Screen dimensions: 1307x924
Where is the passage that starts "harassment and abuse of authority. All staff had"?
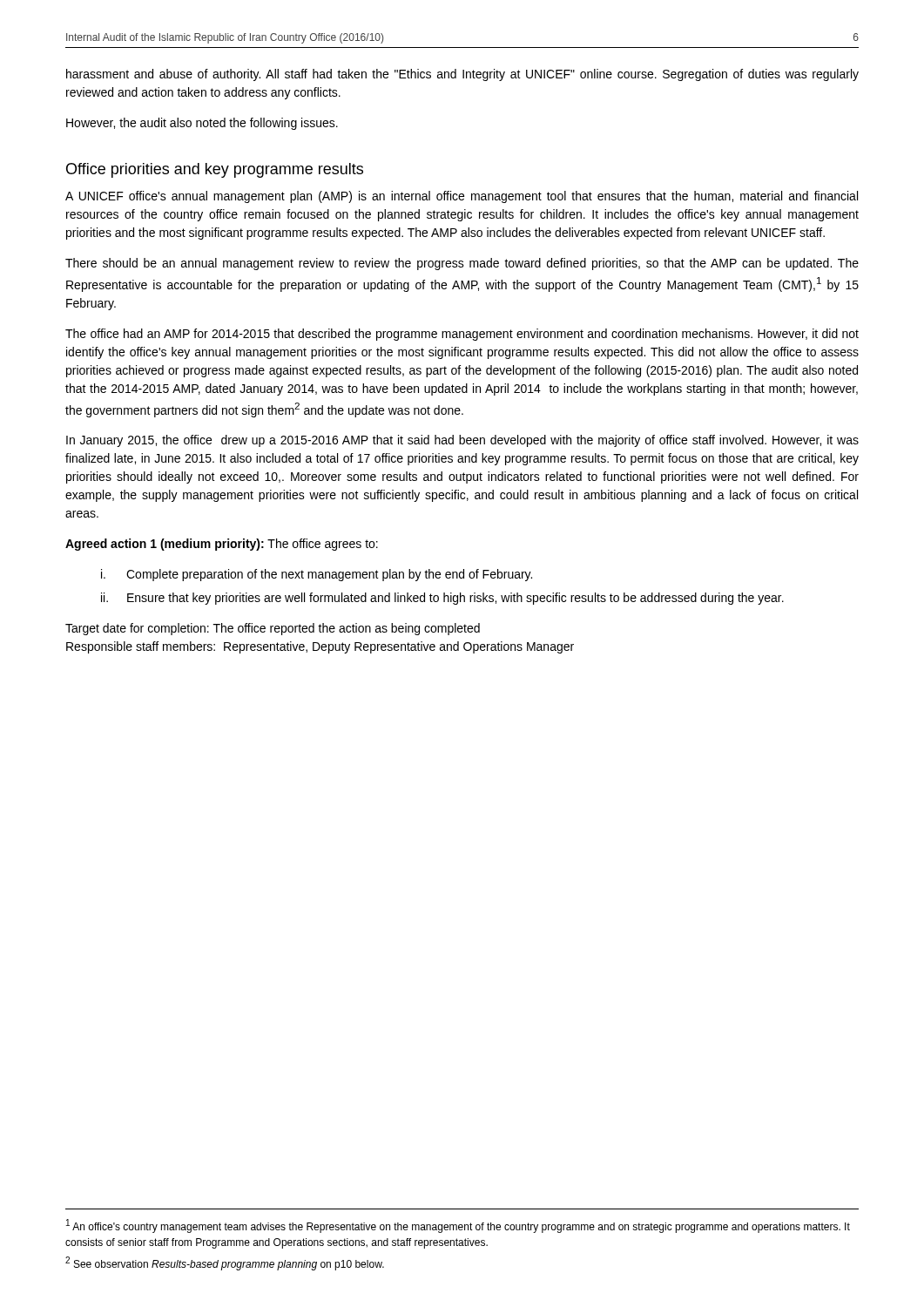(x=462, y=83)
